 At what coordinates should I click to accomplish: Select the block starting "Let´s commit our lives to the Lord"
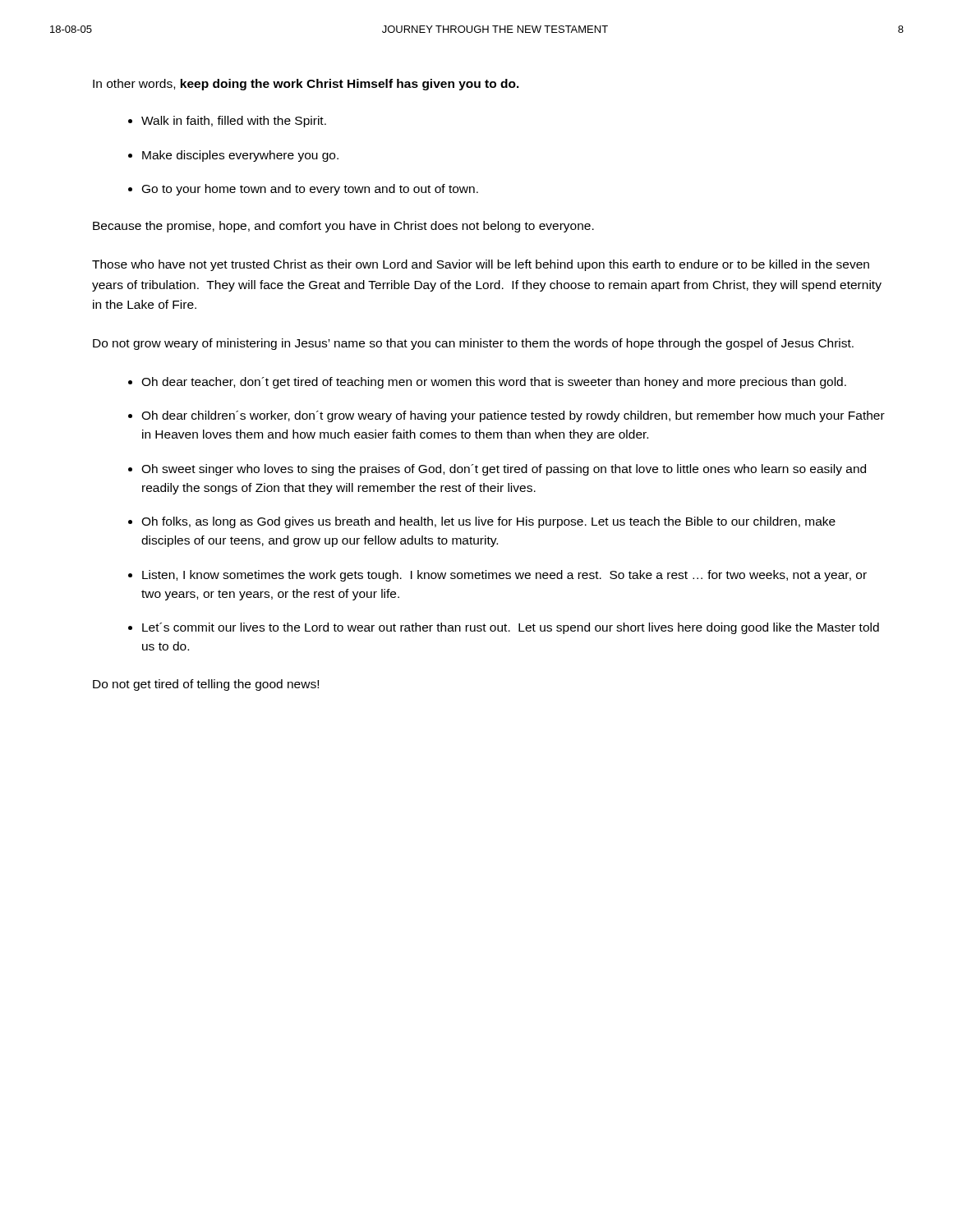click(510, 637)
